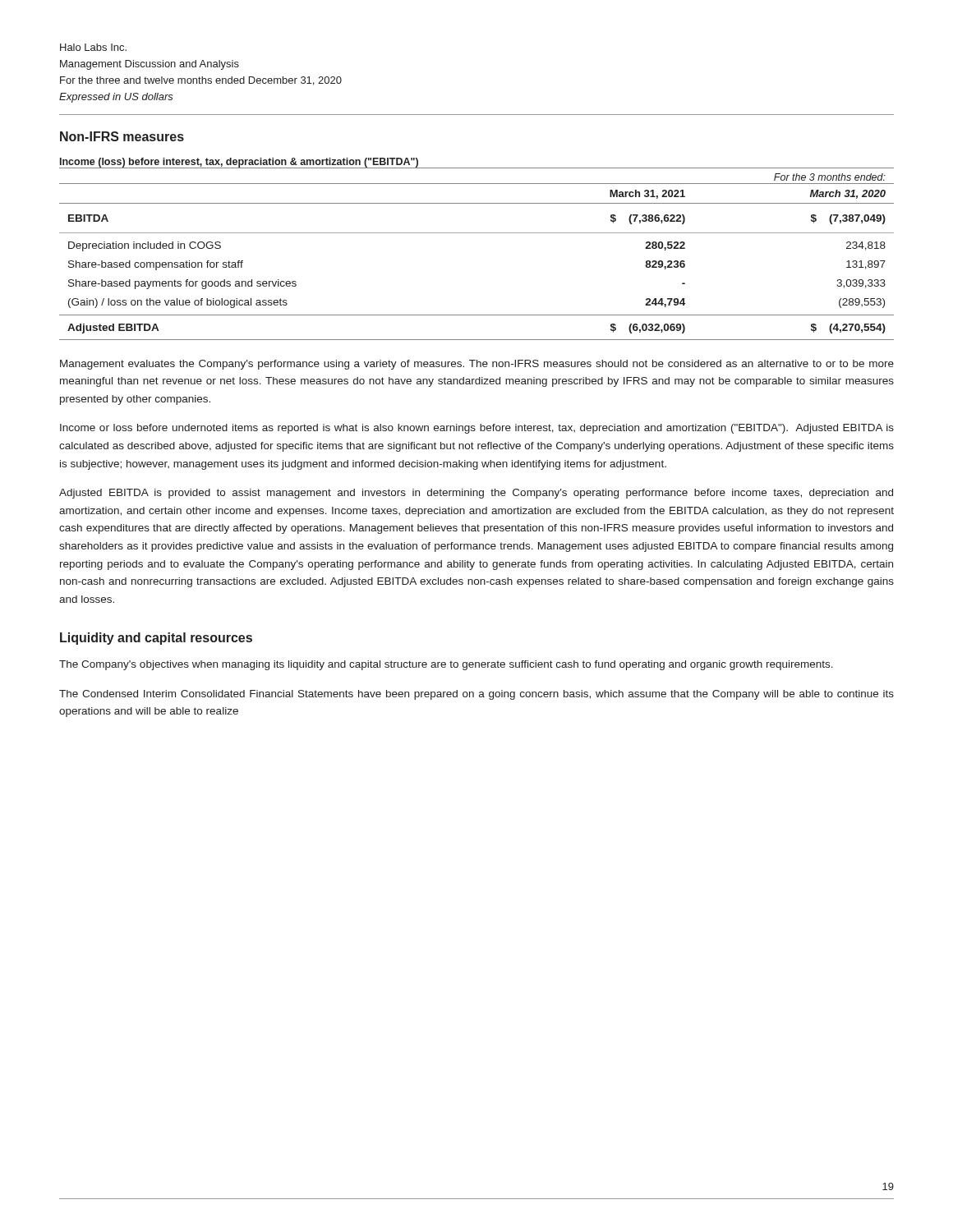953x1232 pixels.
Task: Navigate to the text starting "Liquidity and capital resources"
Action: [156, 638]
